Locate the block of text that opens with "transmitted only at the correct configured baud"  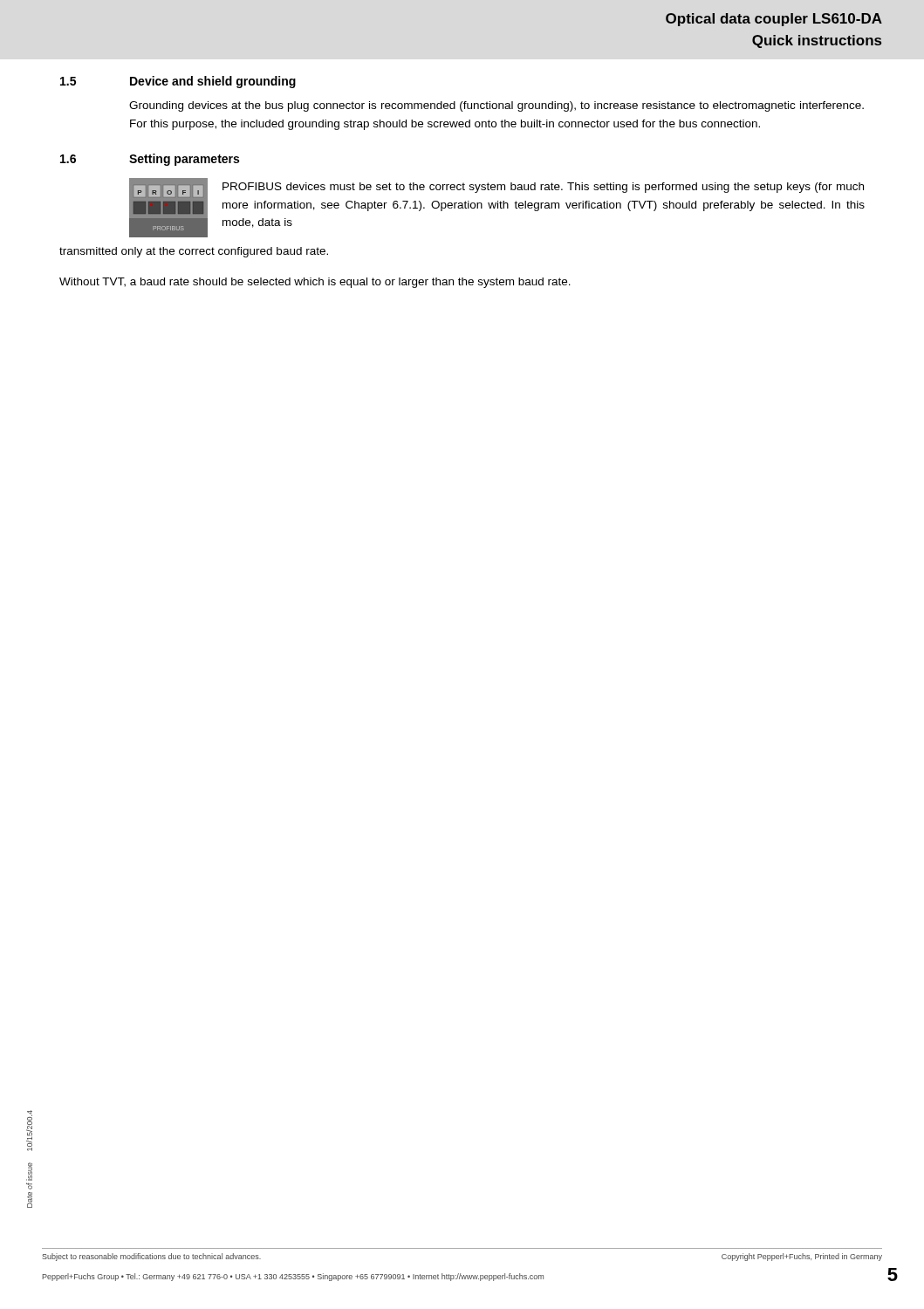pos(194,251)
